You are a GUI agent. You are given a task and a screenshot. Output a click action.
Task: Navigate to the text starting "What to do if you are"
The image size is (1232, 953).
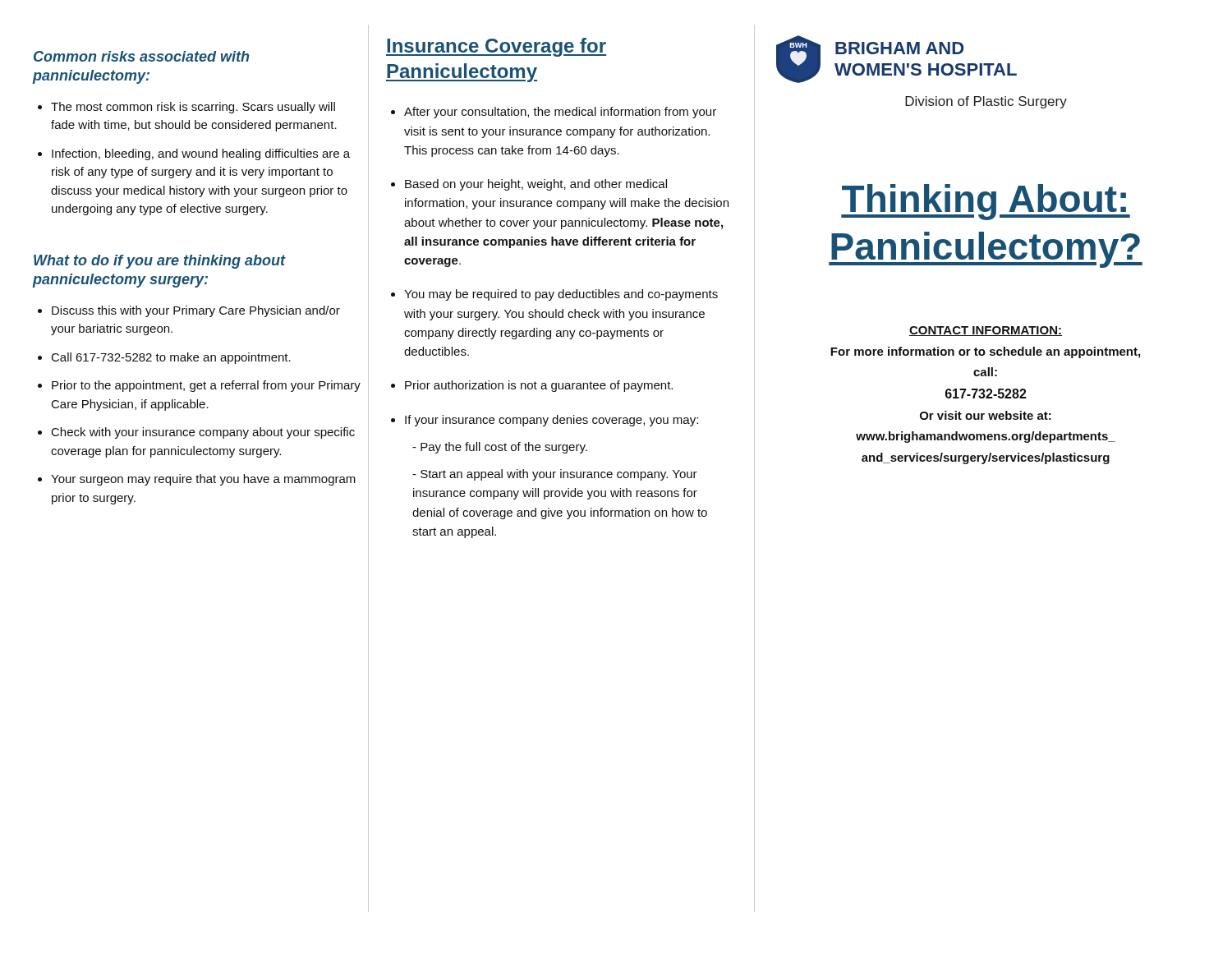tap(197, 270)
